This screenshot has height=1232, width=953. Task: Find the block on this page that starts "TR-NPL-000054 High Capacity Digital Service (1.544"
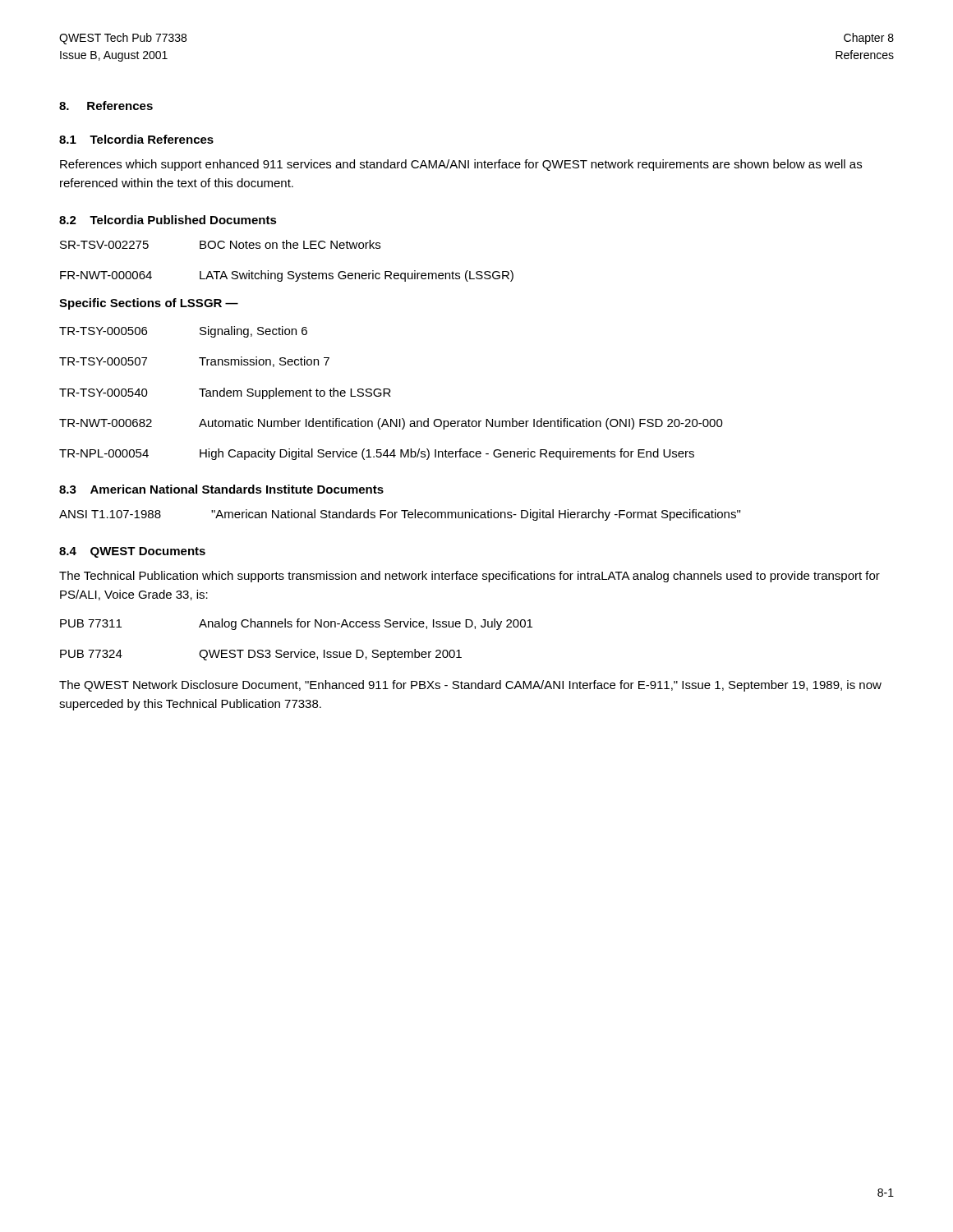[x=476, y=453]
